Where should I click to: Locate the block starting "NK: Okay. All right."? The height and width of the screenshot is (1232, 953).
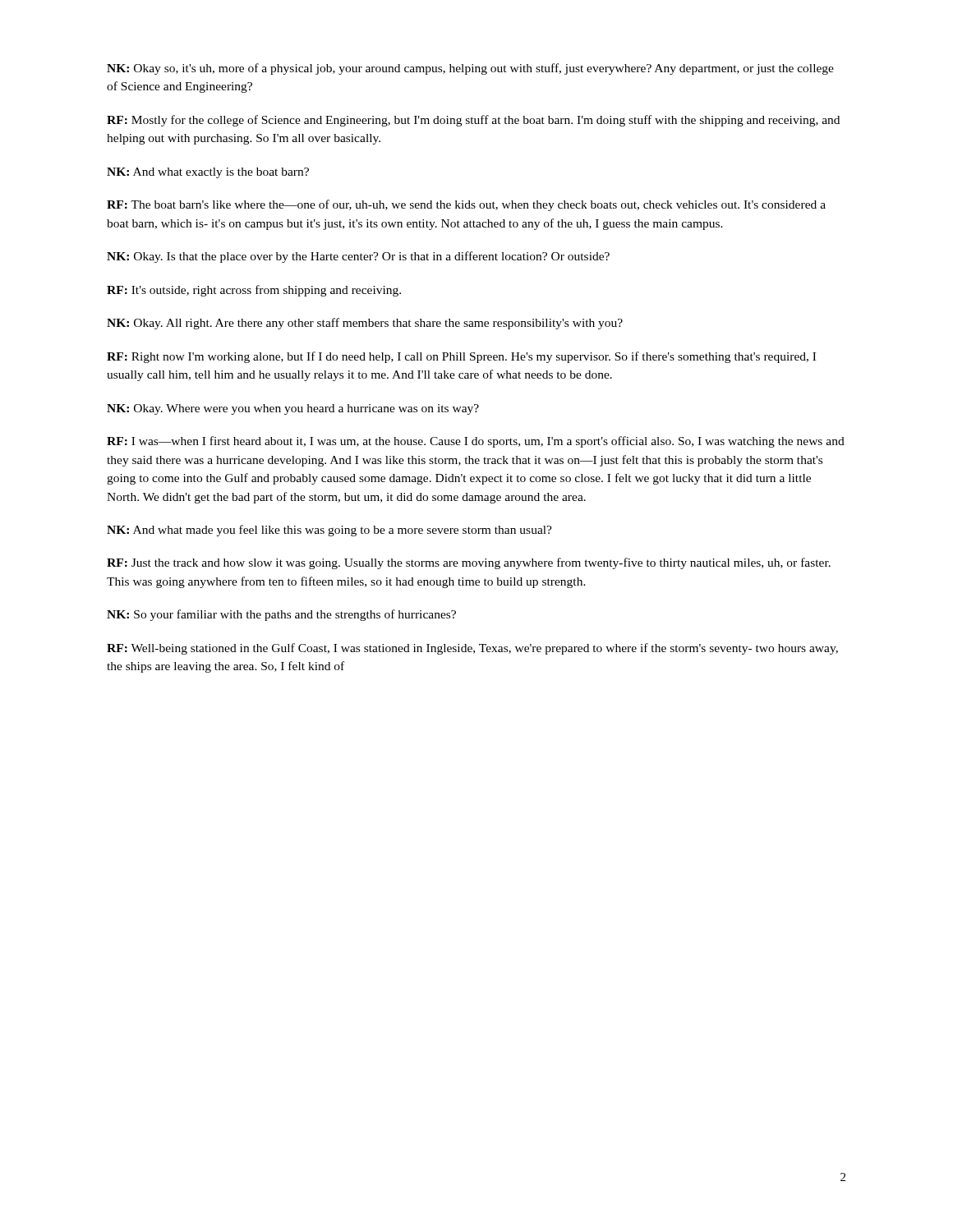click(x=365, y=323)
